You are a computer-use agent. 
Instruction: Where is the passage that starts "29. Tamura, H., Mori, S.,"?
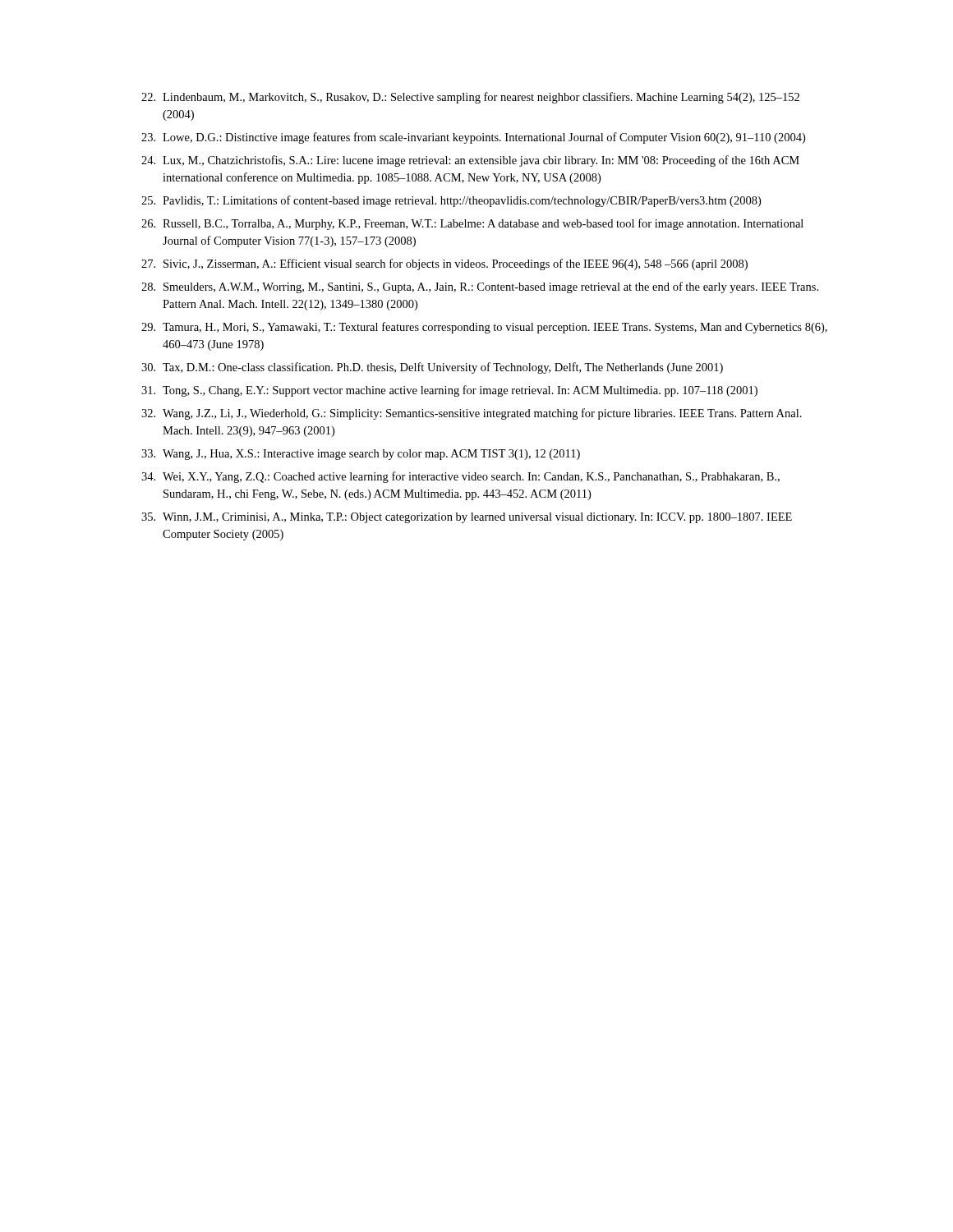tap(476, 336)
